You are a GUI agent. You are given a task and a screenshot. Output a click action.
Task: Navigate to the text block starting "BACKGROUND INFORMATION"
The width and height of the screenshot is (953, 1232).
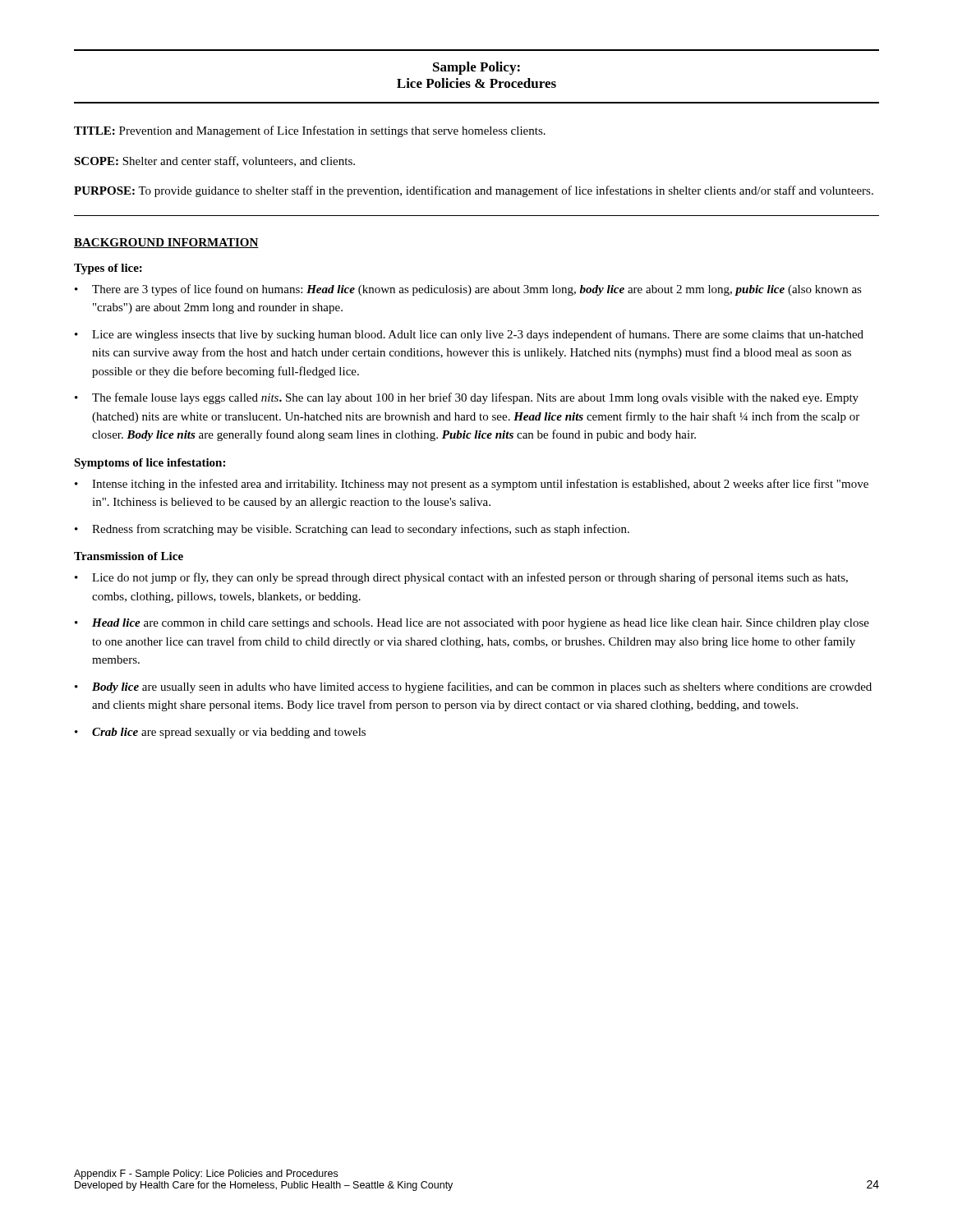(x=166, y=242)
